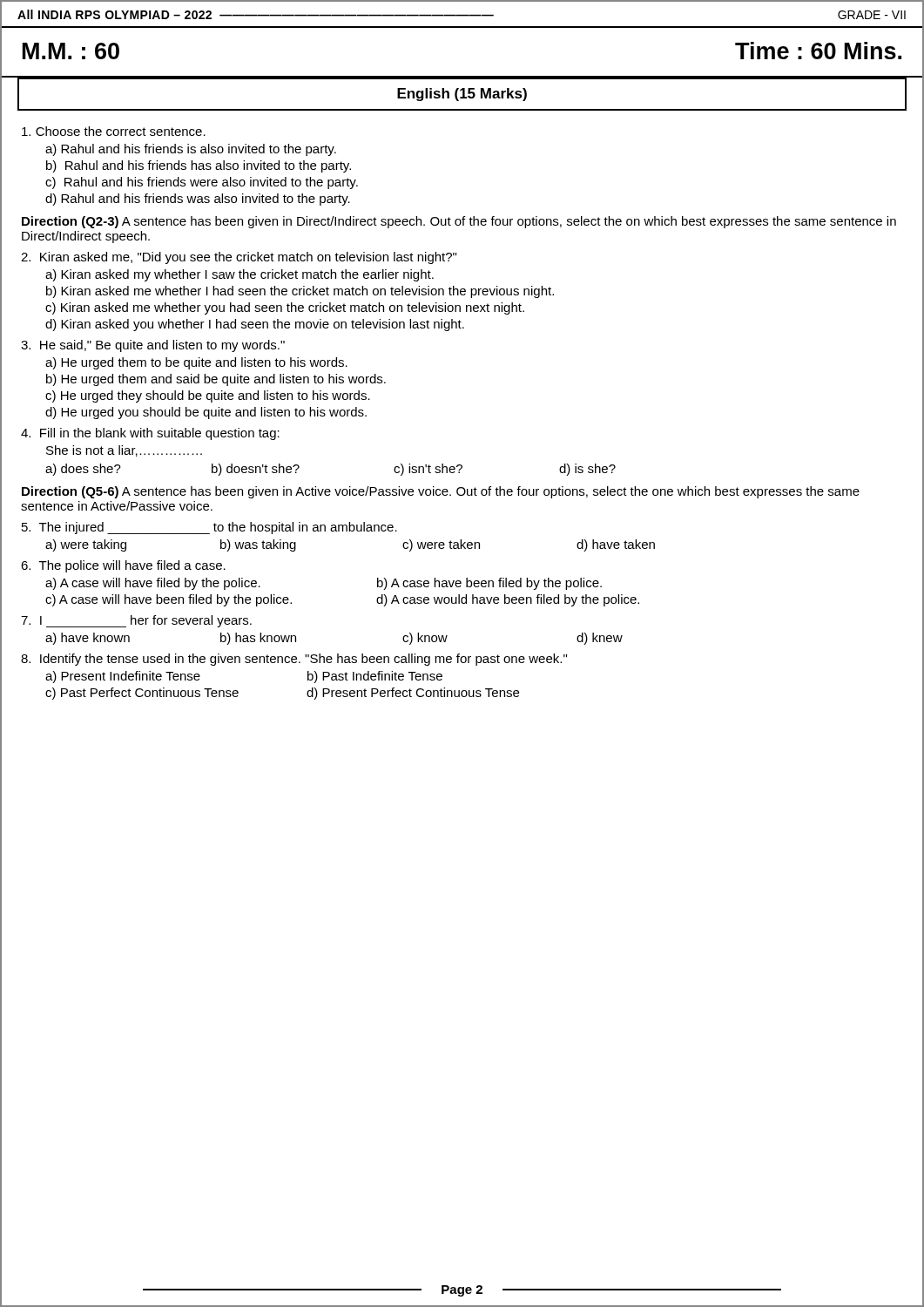Point to the block beginning "Direction (Q2-3) A sentence has"

tap(459, 228)
